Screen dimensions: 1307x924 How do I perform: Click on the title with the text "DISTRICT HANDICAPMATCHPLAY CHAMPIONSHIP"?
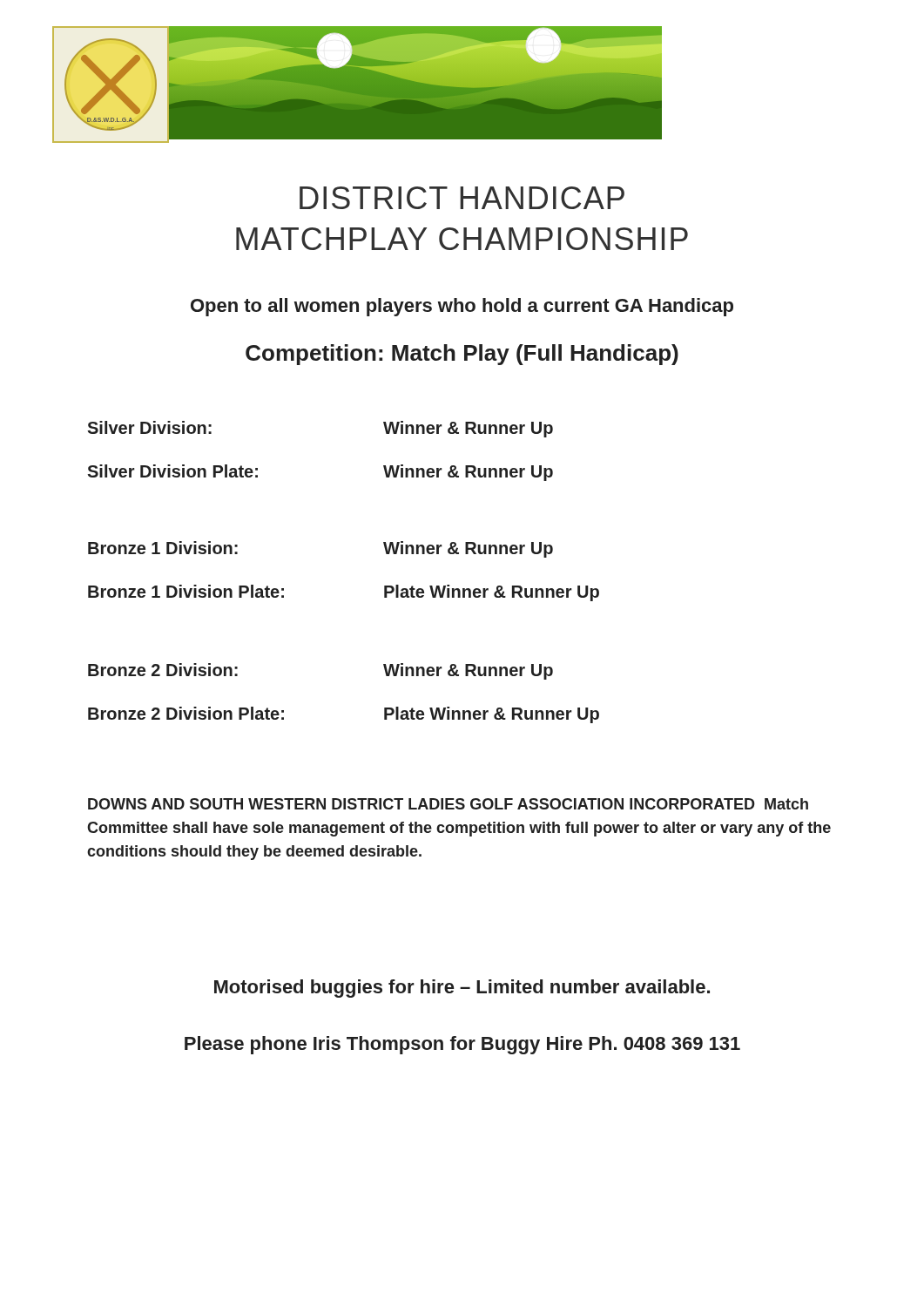click(462, 219)
